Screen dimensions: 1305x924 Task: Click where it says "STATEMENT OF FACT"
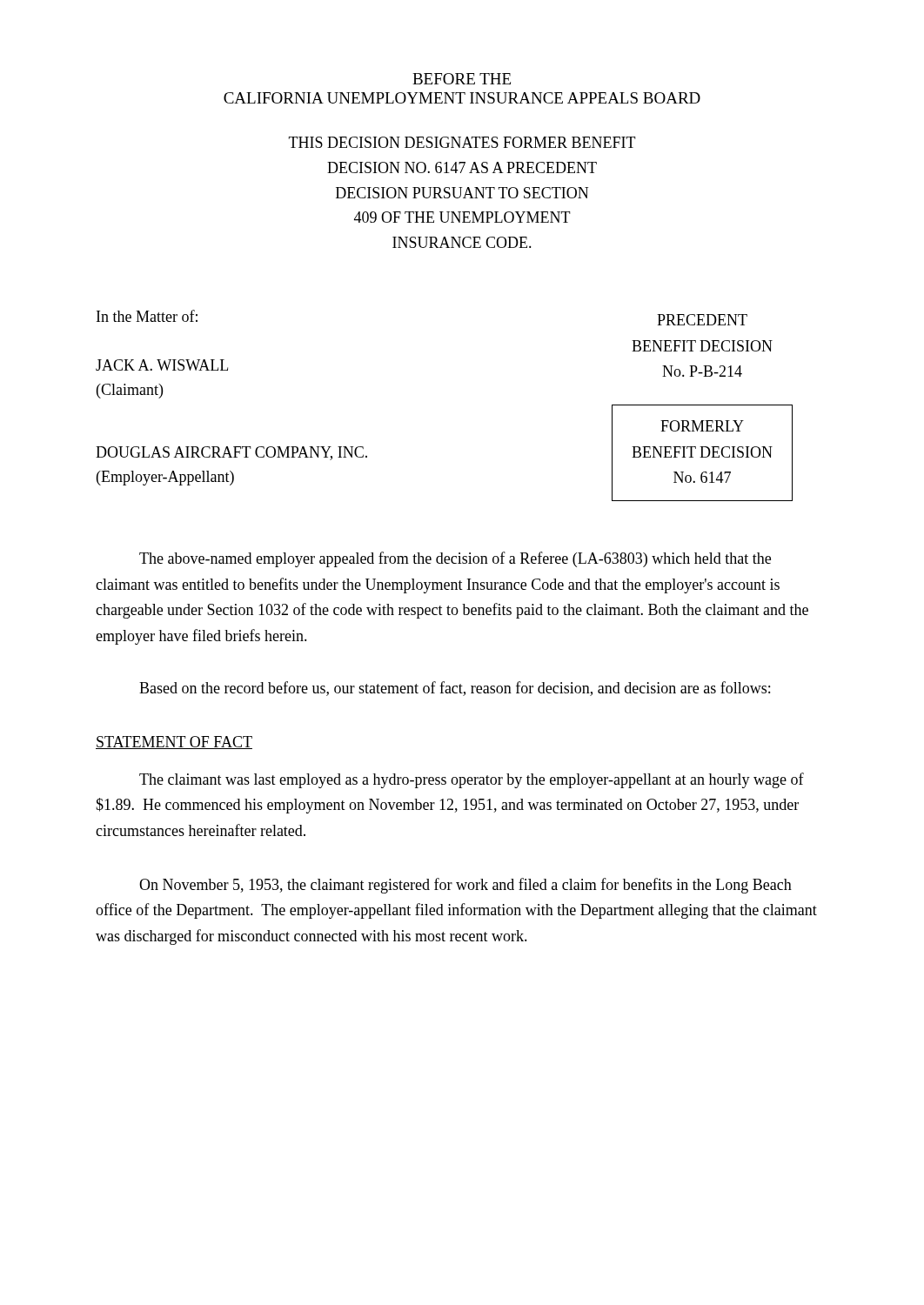tap(174, 742)
